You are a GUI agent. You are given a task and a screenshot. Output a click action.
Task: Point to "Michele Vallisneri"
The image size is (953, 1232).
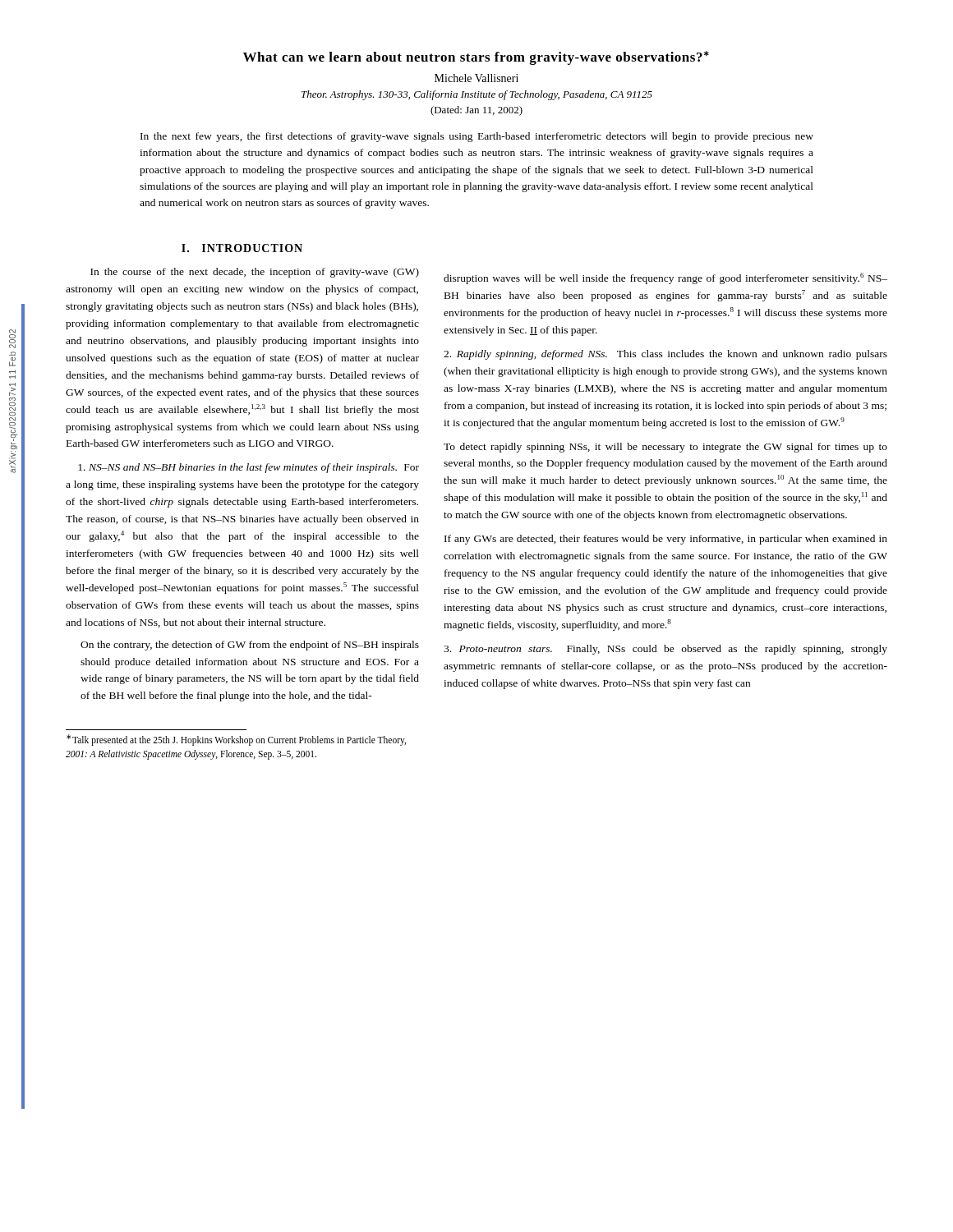pyautogui.click(x=476, y=78)
